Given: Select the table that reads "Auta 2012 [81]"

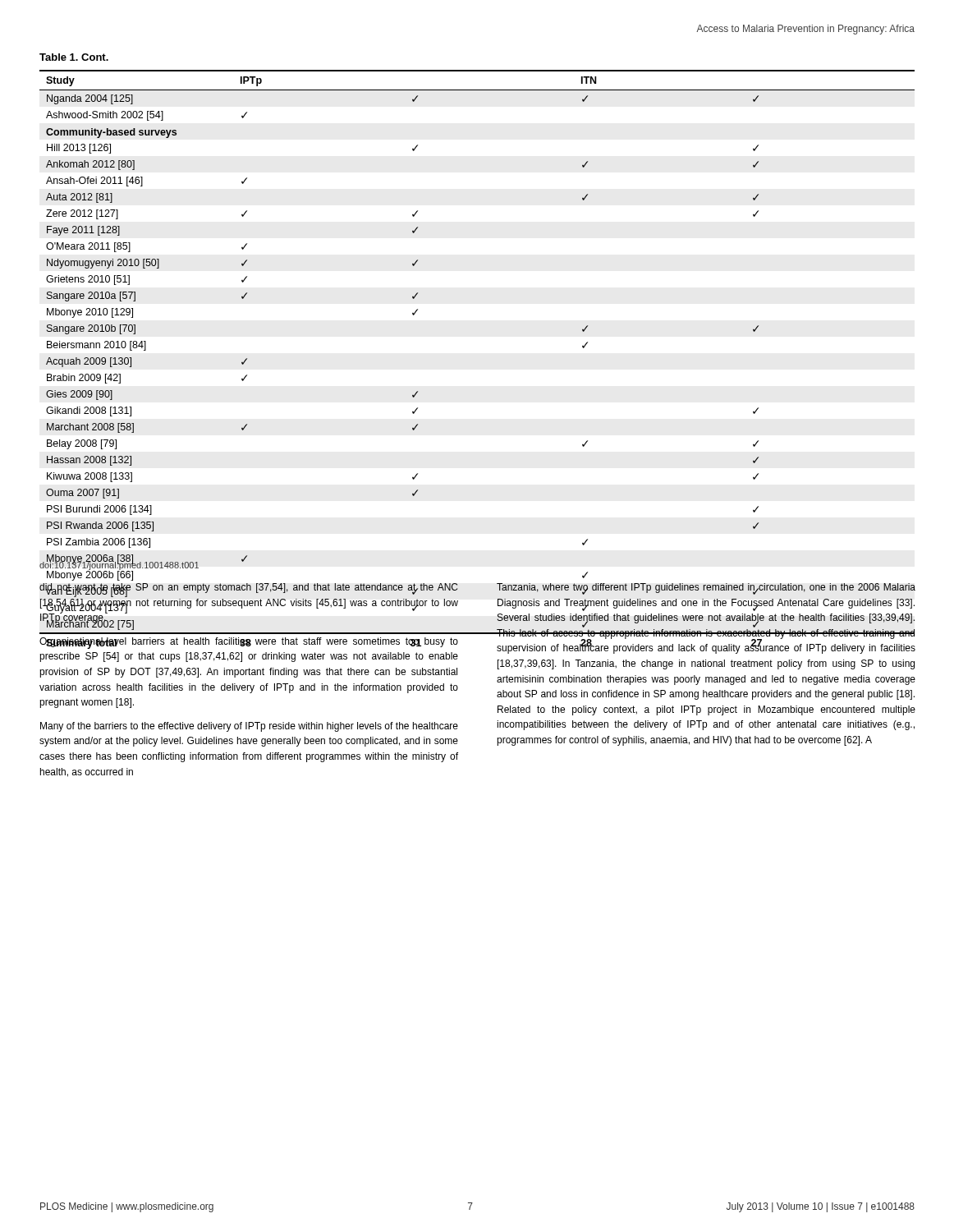Looking at the screenshot, I should tap(477, 360).
